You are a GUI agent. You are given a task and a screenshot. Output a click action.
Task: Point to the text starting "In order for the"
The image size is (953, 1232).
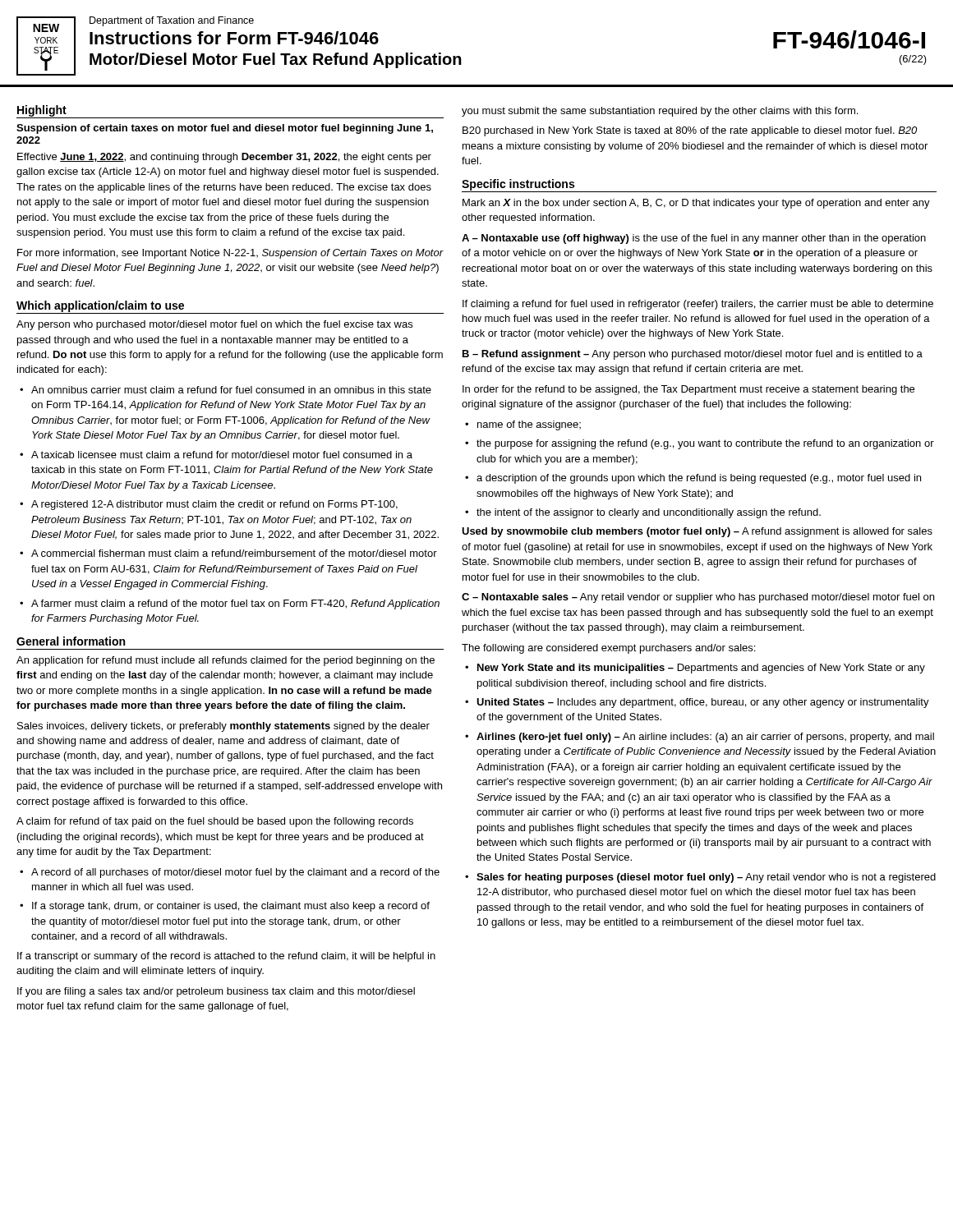(x=688, y=396)
